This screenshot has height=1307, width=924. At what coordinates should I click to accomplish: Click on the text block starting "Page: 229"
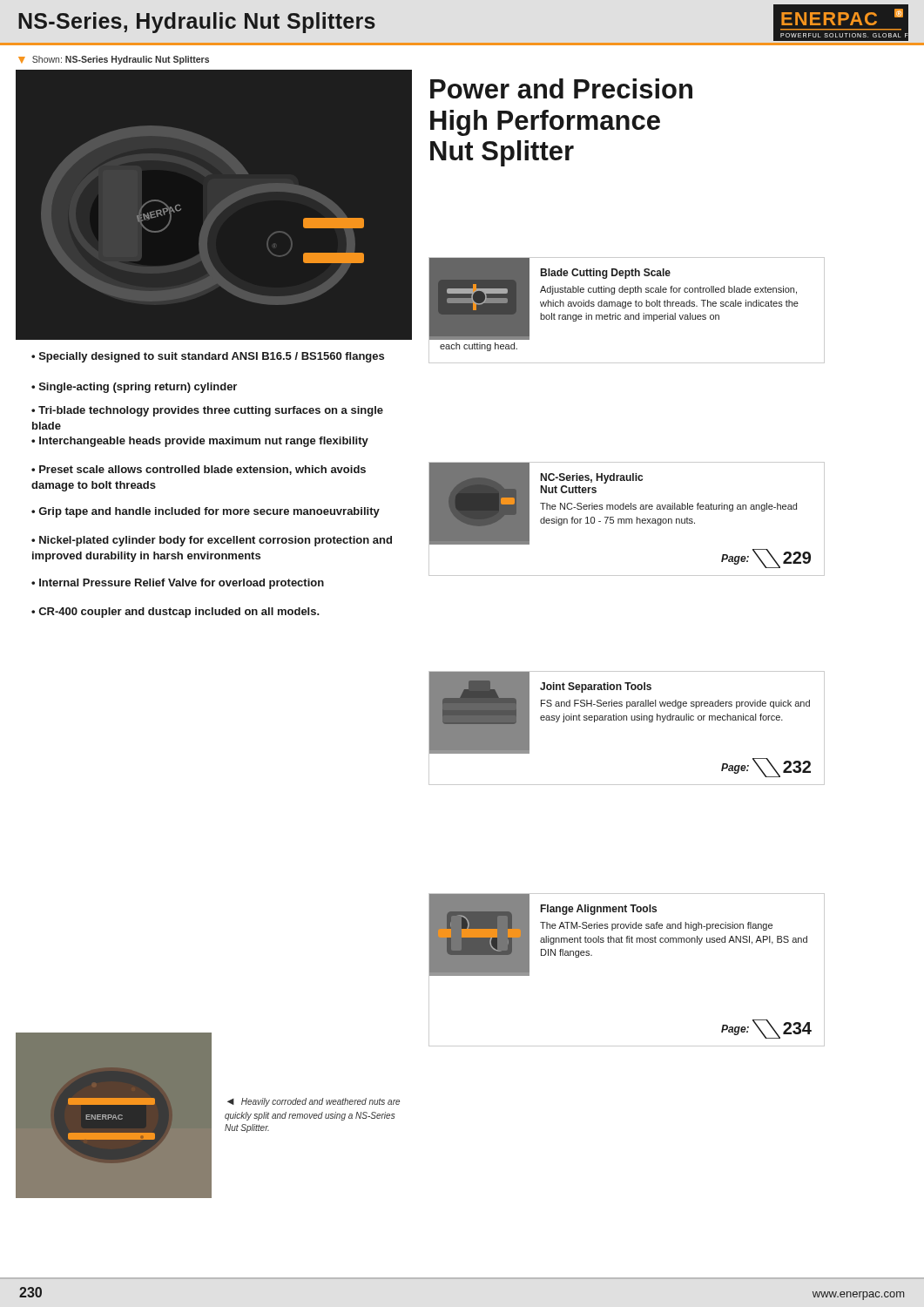(x=766, y=558)
